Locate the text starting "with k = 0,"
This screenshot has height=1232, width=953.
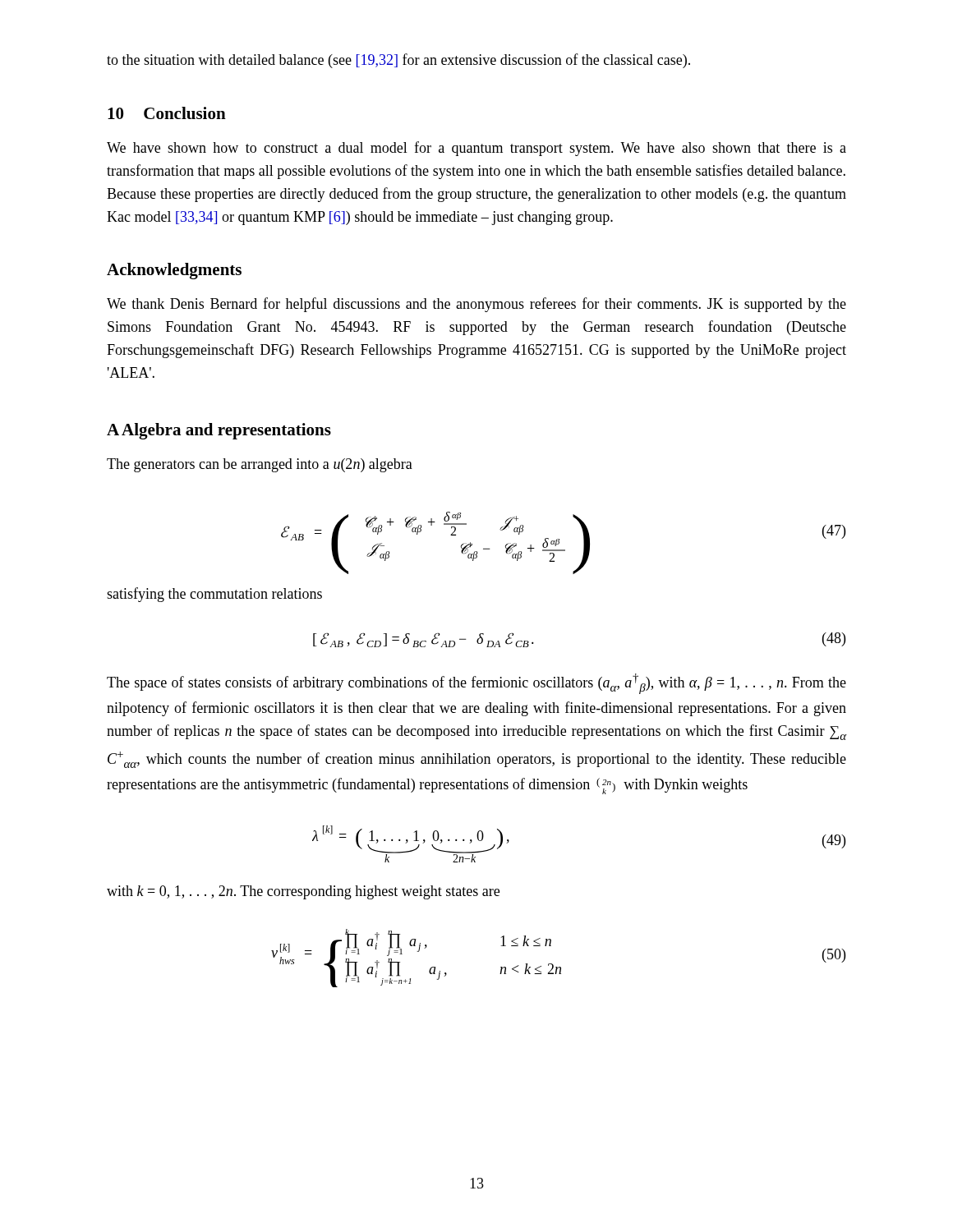303,891
